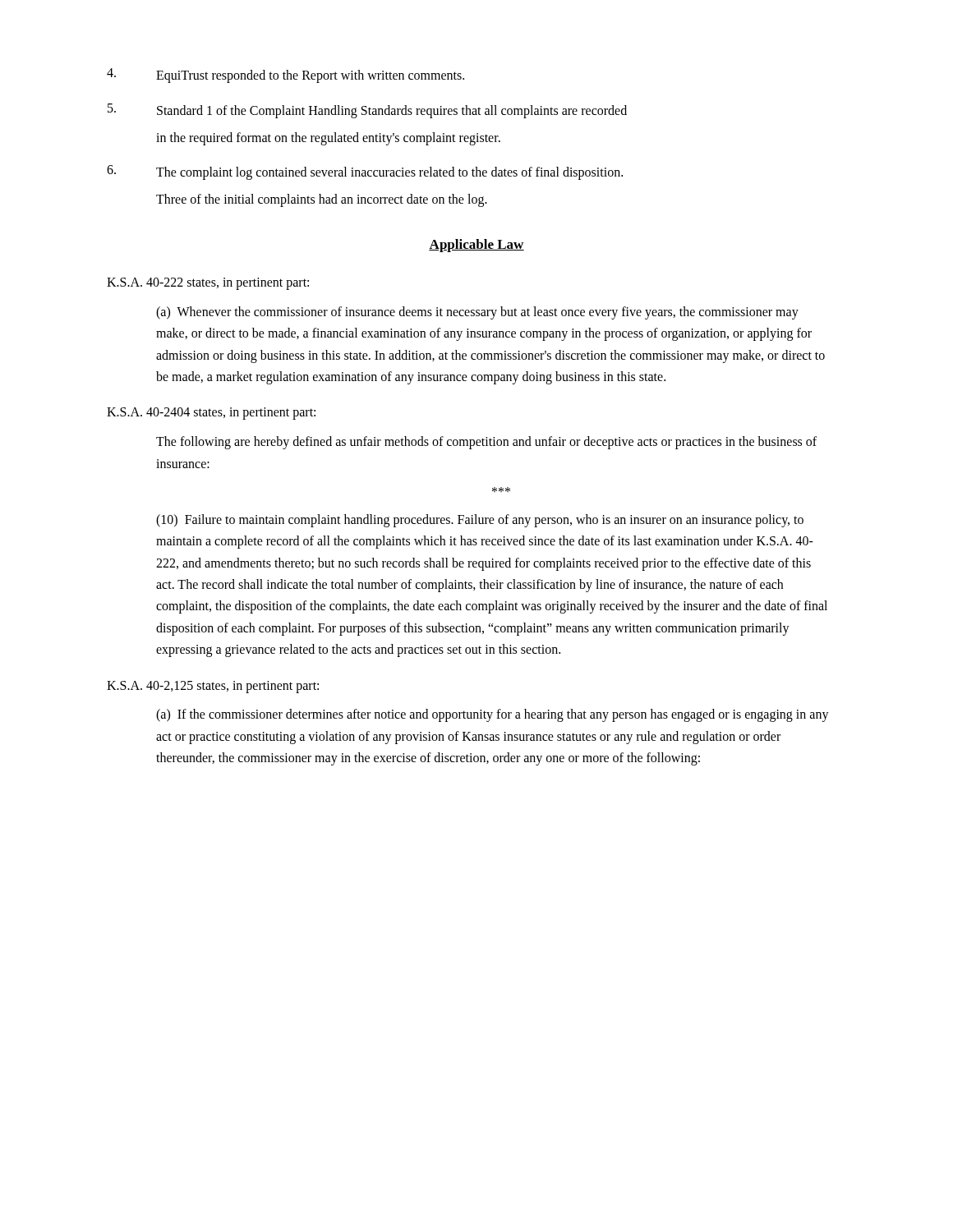The height and width of the screenshot is (1232, 953).
Task: Navigate to the element starting "K.S.A. 40-2404 states, in pertinent part:"
Action: click(x=212, y=412)
